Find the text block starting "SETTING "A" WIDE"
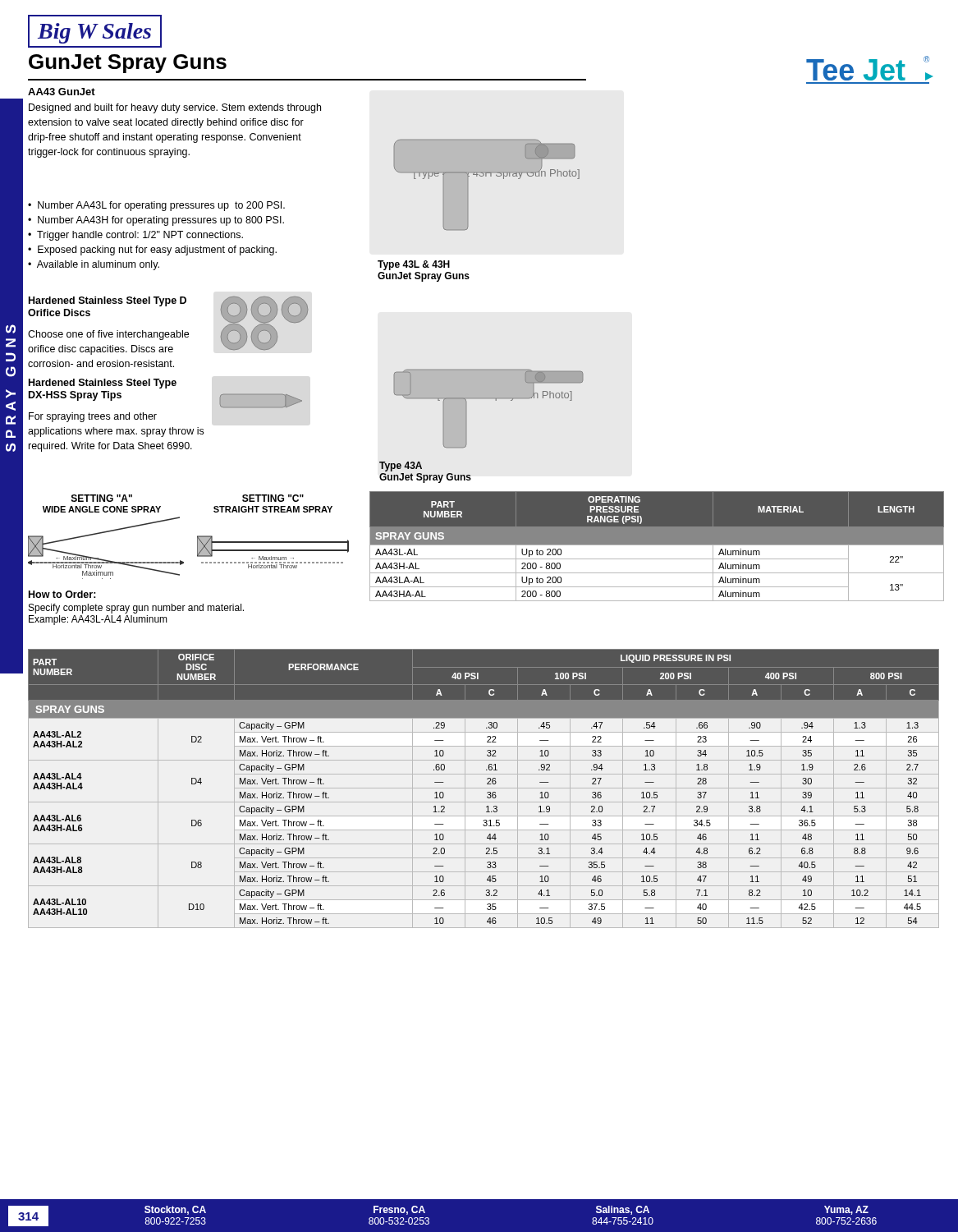This screenshot has width=958, height=1232. (x=102, y=503)
